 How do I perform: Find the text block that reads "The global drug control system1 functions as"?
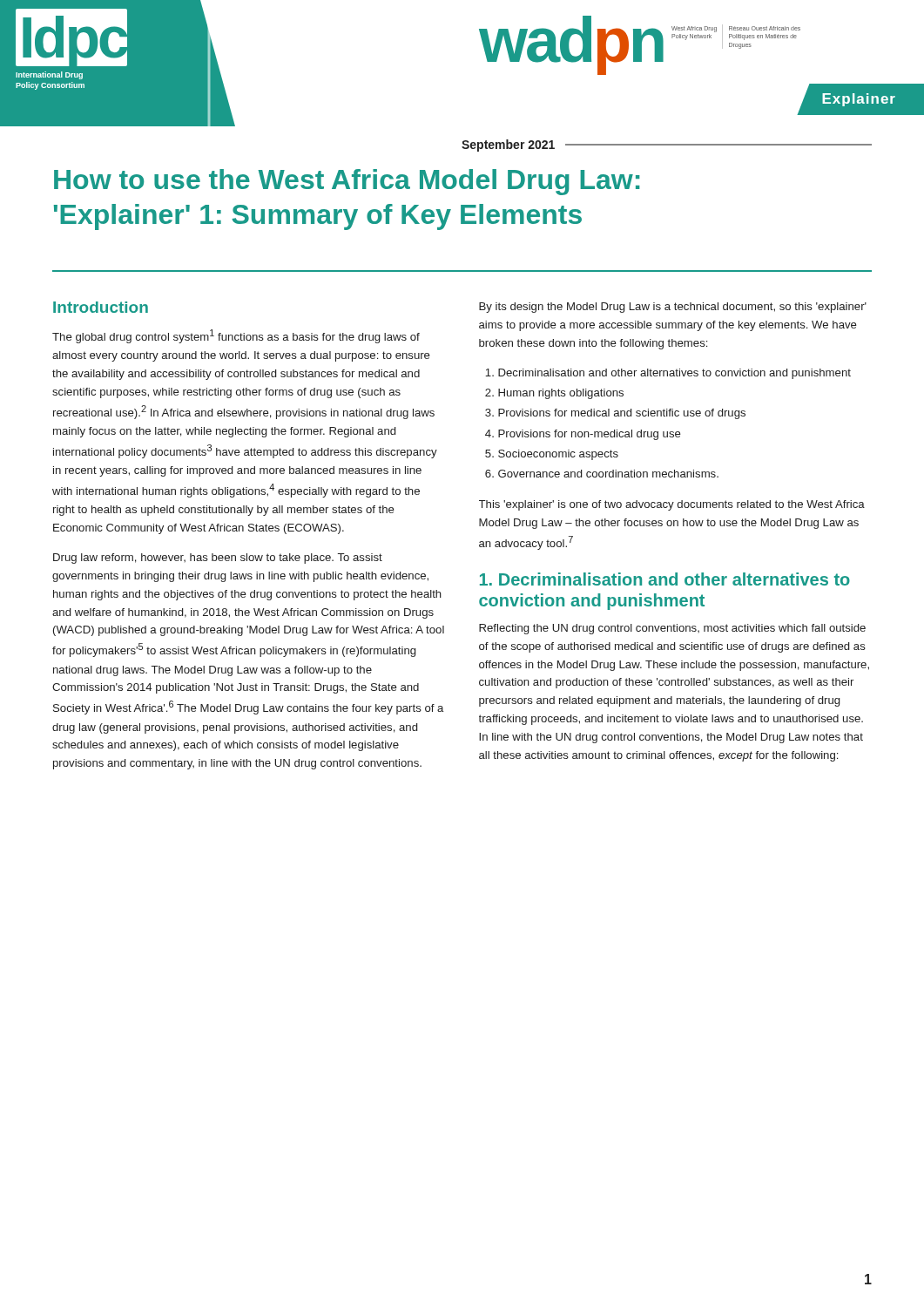pyautogui.click(x=245, y=431)
